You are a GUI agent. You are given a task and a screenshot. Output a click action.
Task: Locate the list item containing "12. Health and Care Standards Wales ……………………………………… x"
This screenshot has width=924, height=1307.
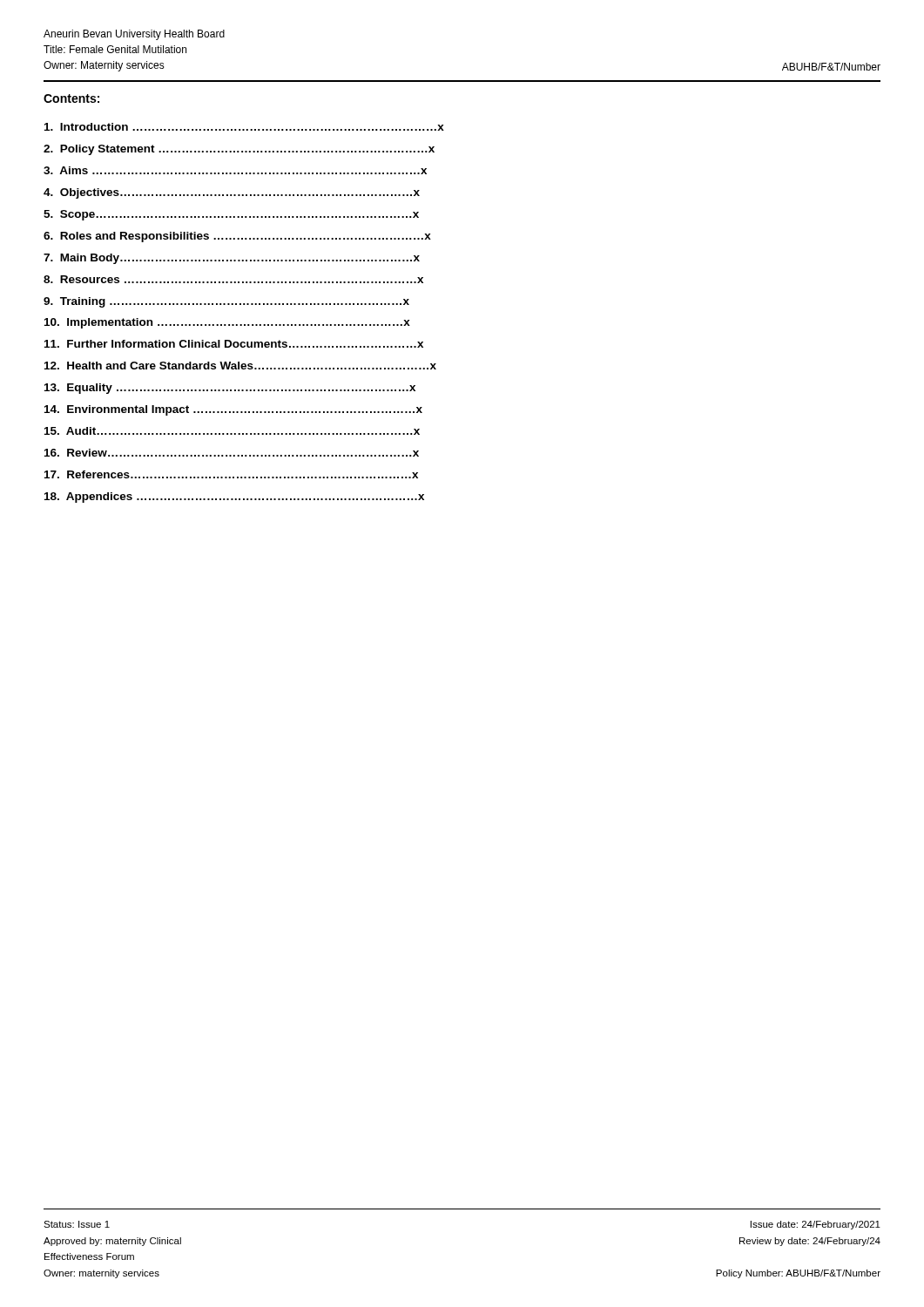240,367
